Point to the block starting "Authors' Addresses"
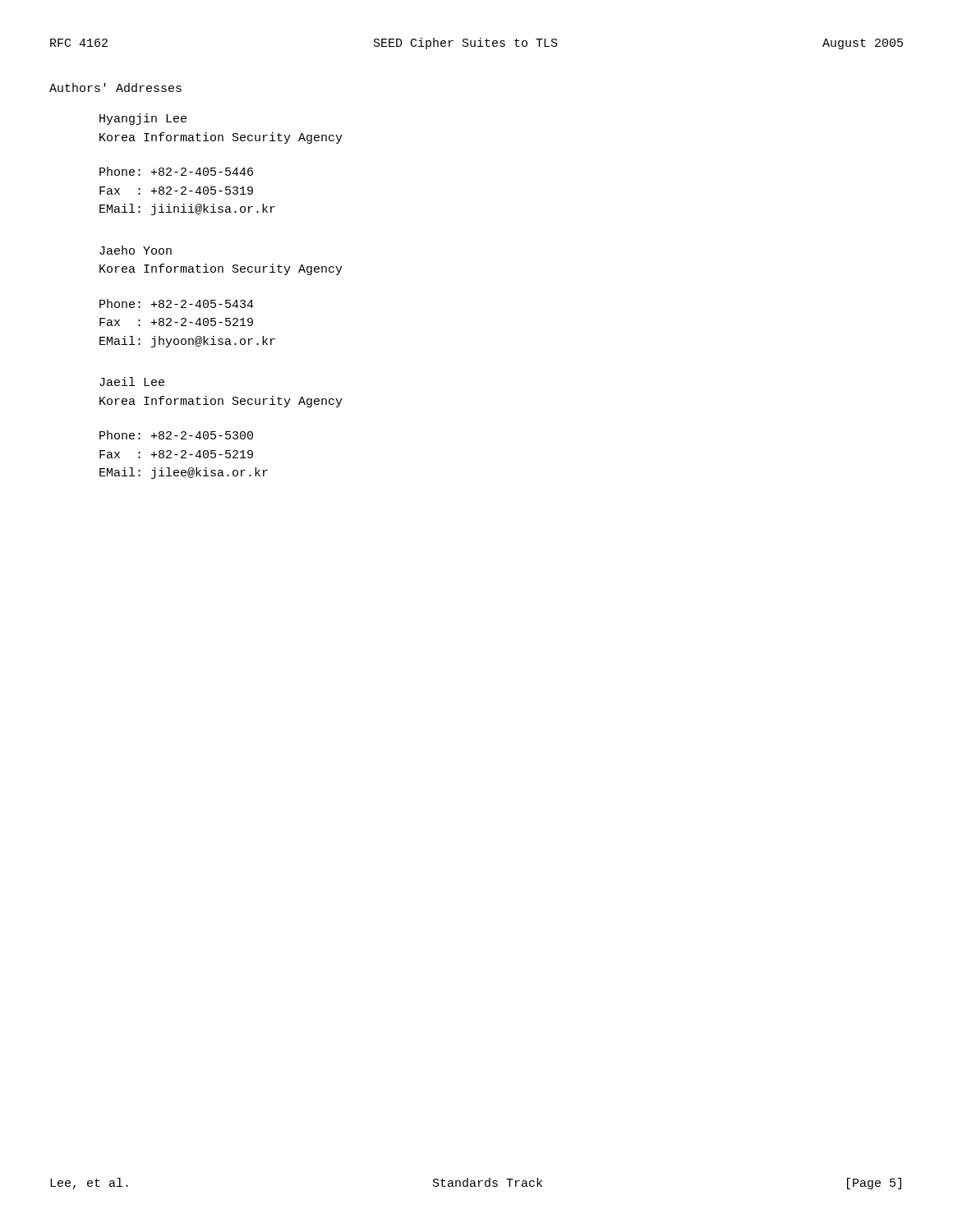953x1232 pixels. pyautogui.click(x=116, y=89)
